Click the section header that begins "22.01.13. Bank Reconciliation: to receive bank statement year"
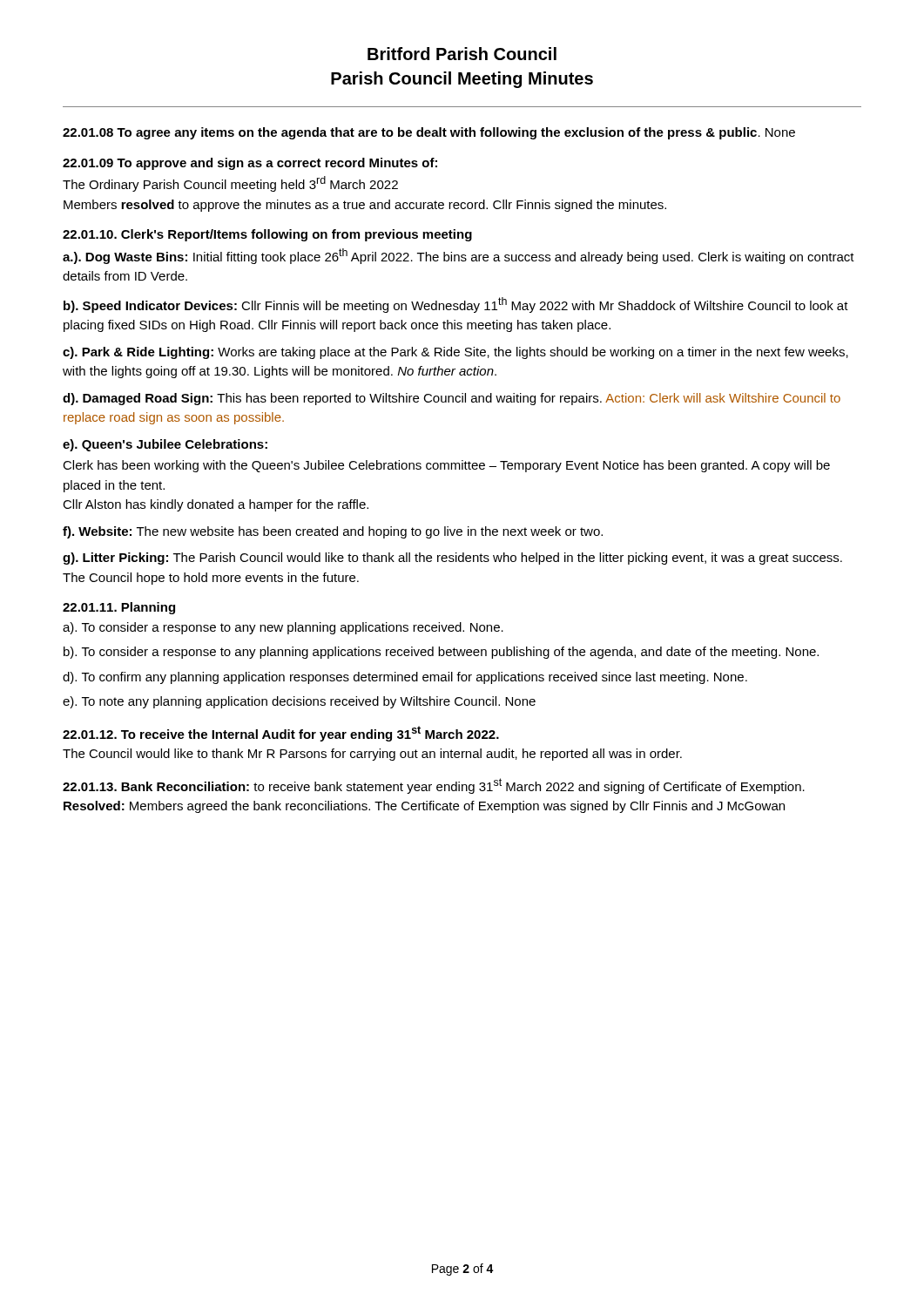The width and height of the screenshot is (924, 1307). pyautogui.click(x=434, y=785)
